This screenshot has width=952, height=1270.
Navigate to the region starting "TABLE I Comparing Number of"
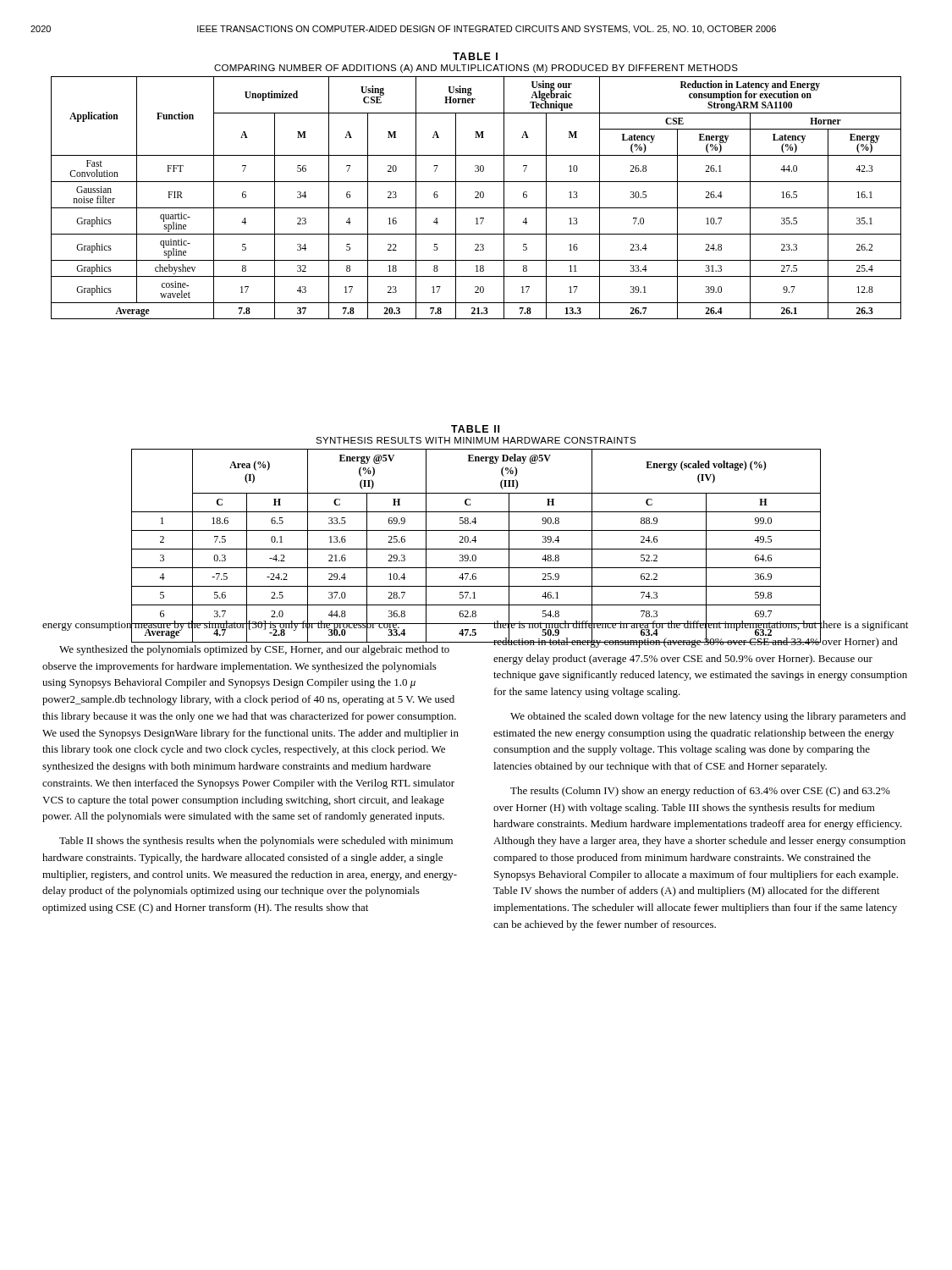[x=476, y=62]
